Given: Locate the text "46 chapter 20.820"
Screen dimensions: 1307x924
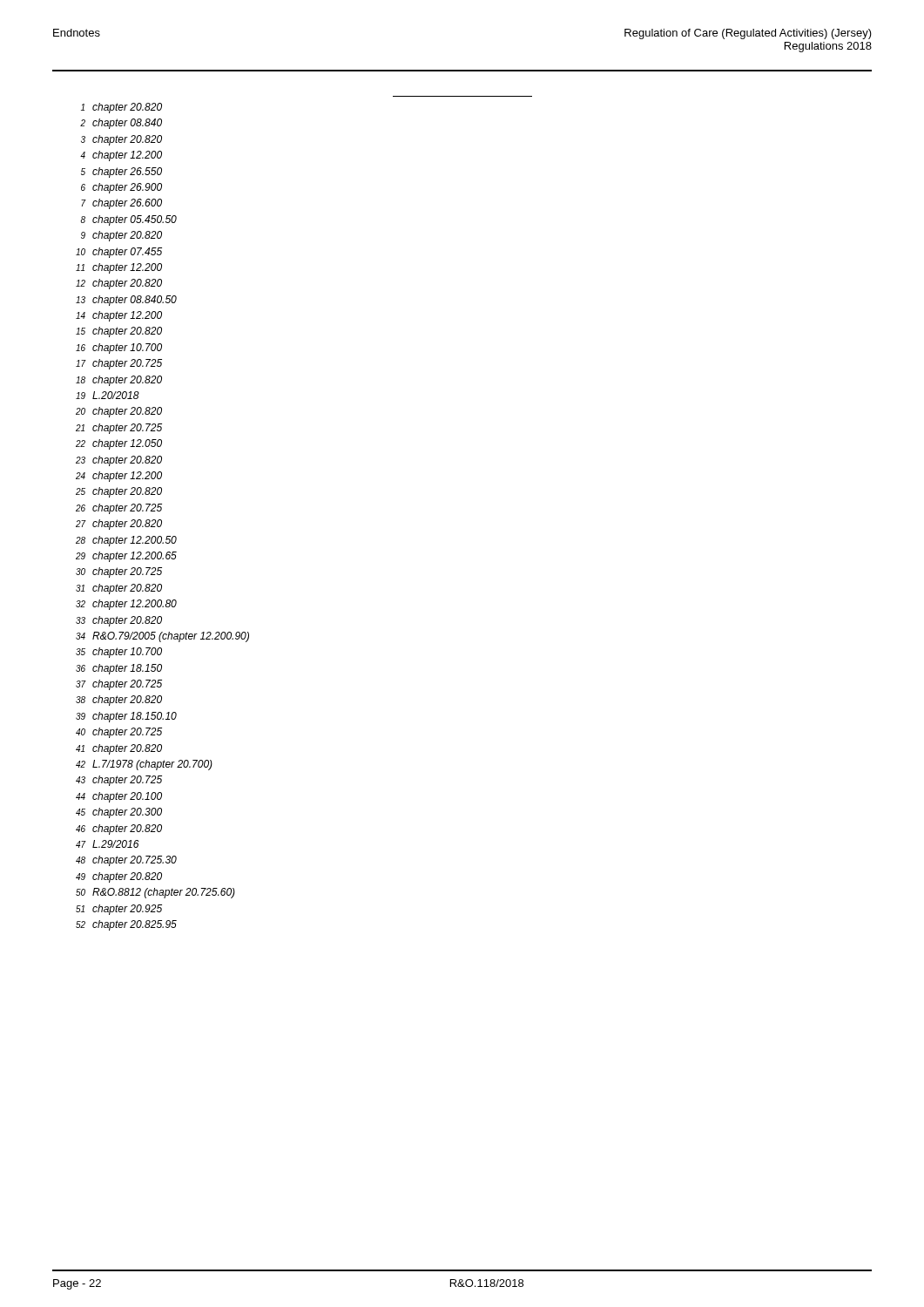Looking at the screenshot, I should coord(107,829).
